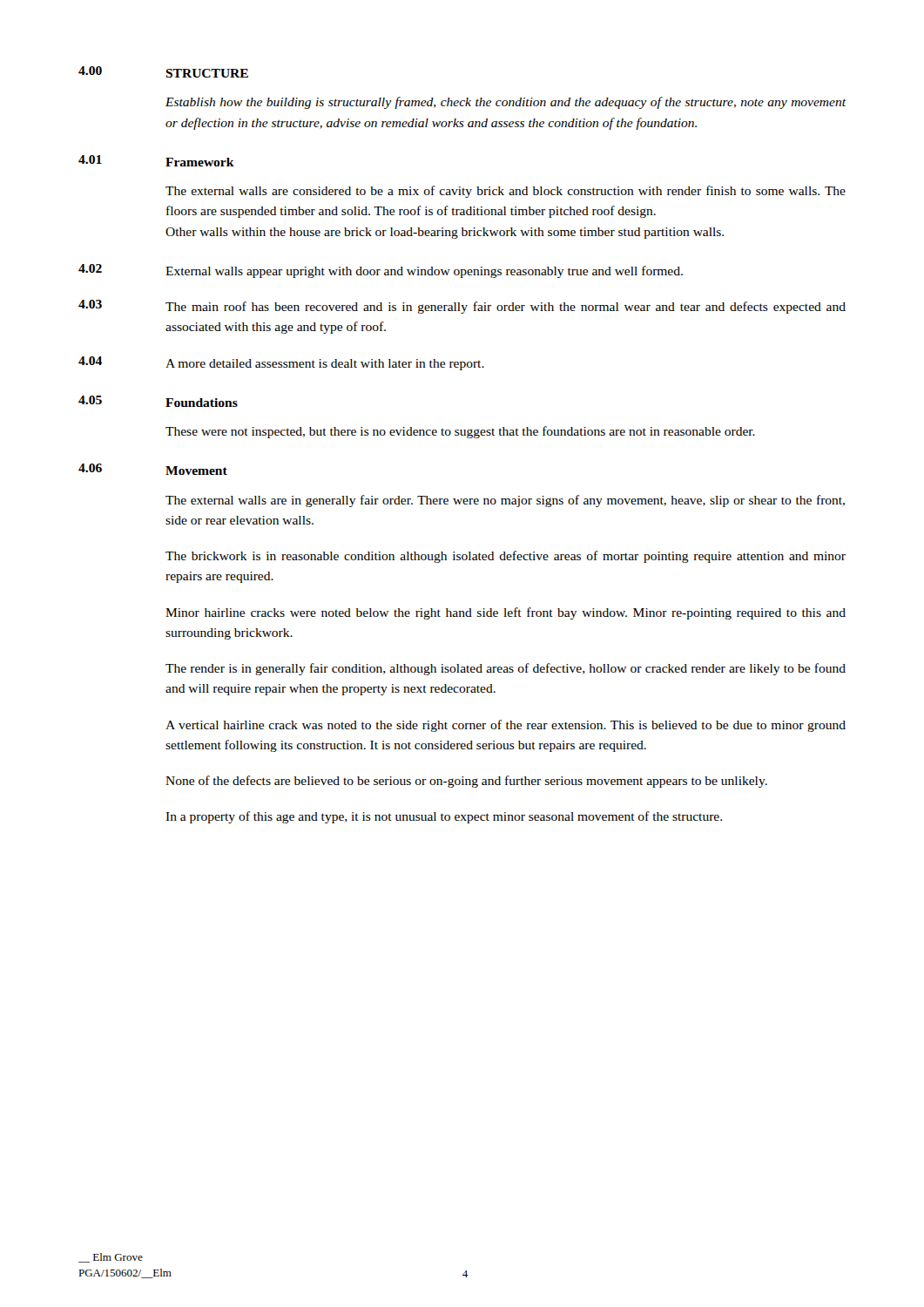The width and height of the screenshot is (924, 1307).
Task: Find the text block that reads "The external walls are considered"
Action: point(506,211)
